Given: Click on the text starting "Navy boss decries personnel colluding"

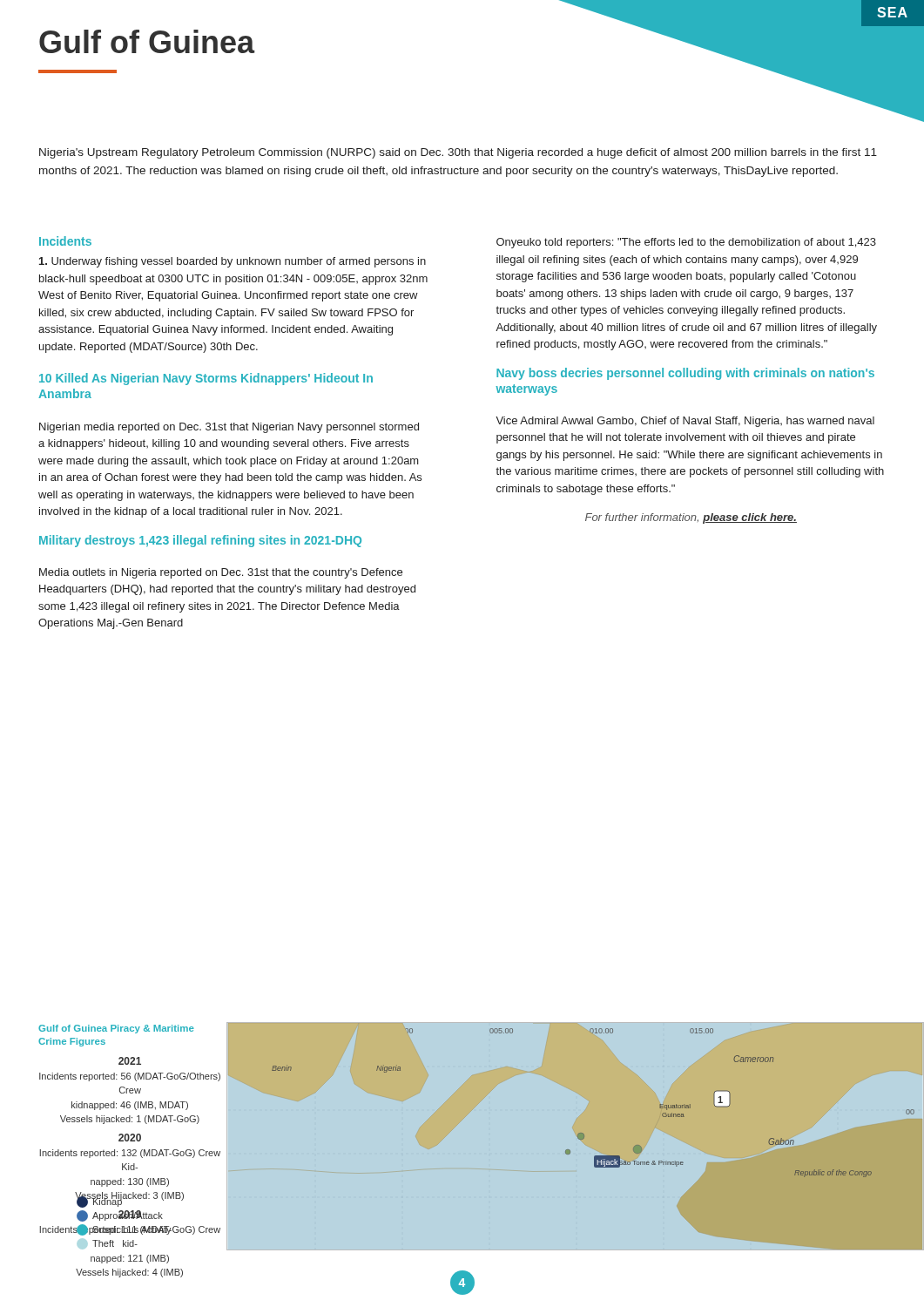Looking at the screenshot, I should click(691, 380).
